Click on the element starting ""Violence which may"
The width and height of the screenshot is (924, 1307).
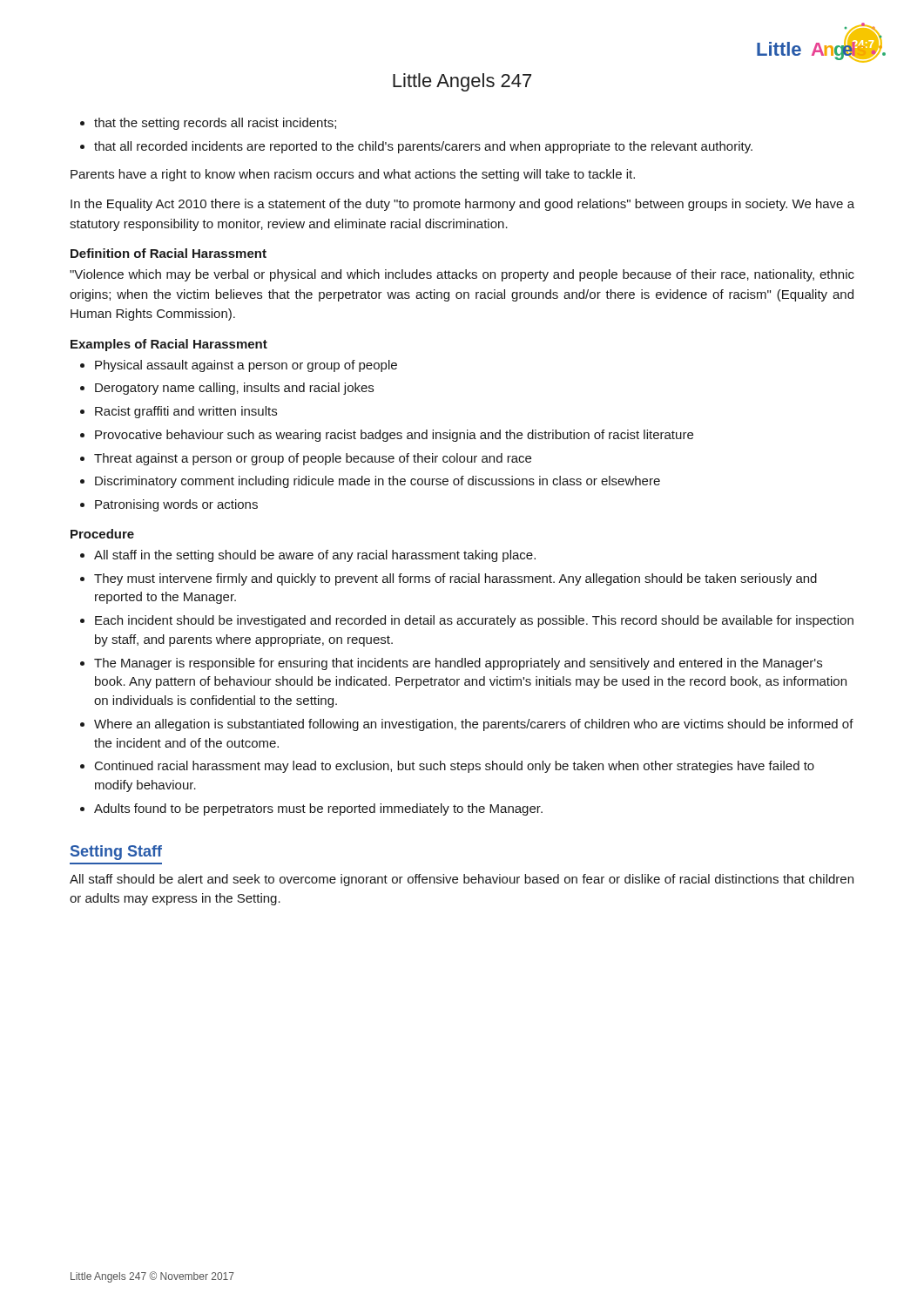(x=462, y=294)
